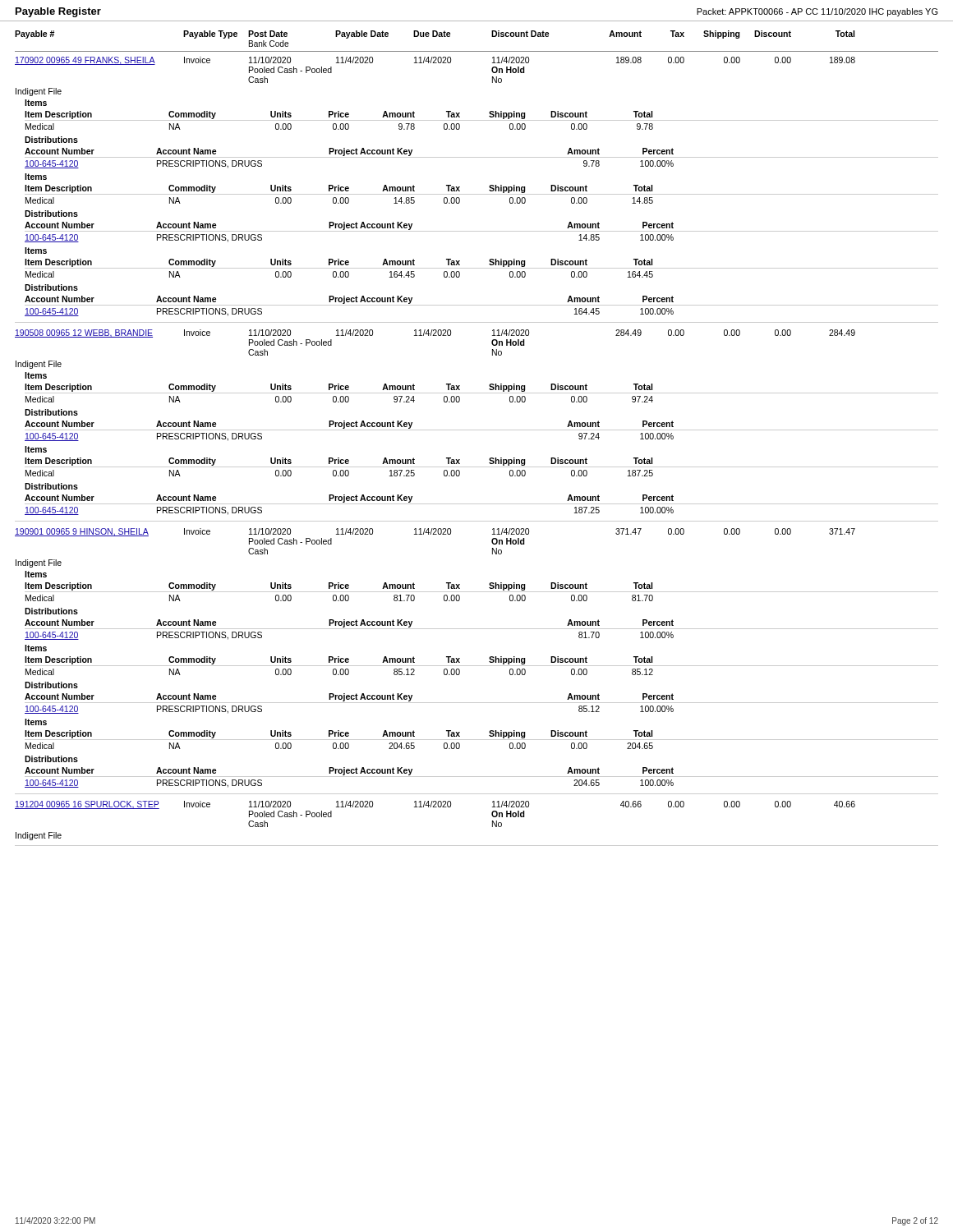
Task: Locate the table with the text "190901 00965 9"
Action: coord(476,659)
